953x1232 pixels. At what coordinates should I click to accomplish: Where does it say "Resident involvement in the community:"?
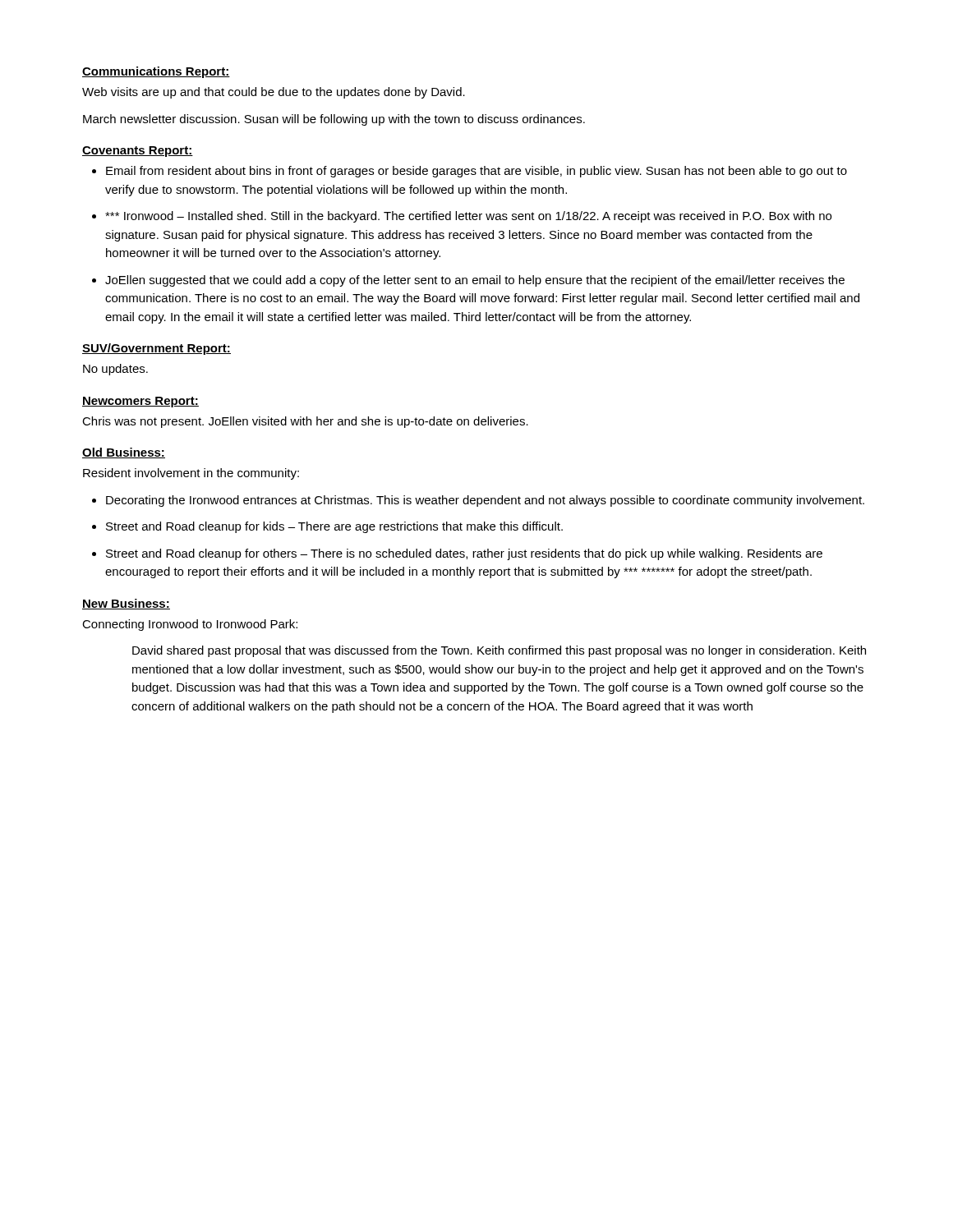click(191, 473)
